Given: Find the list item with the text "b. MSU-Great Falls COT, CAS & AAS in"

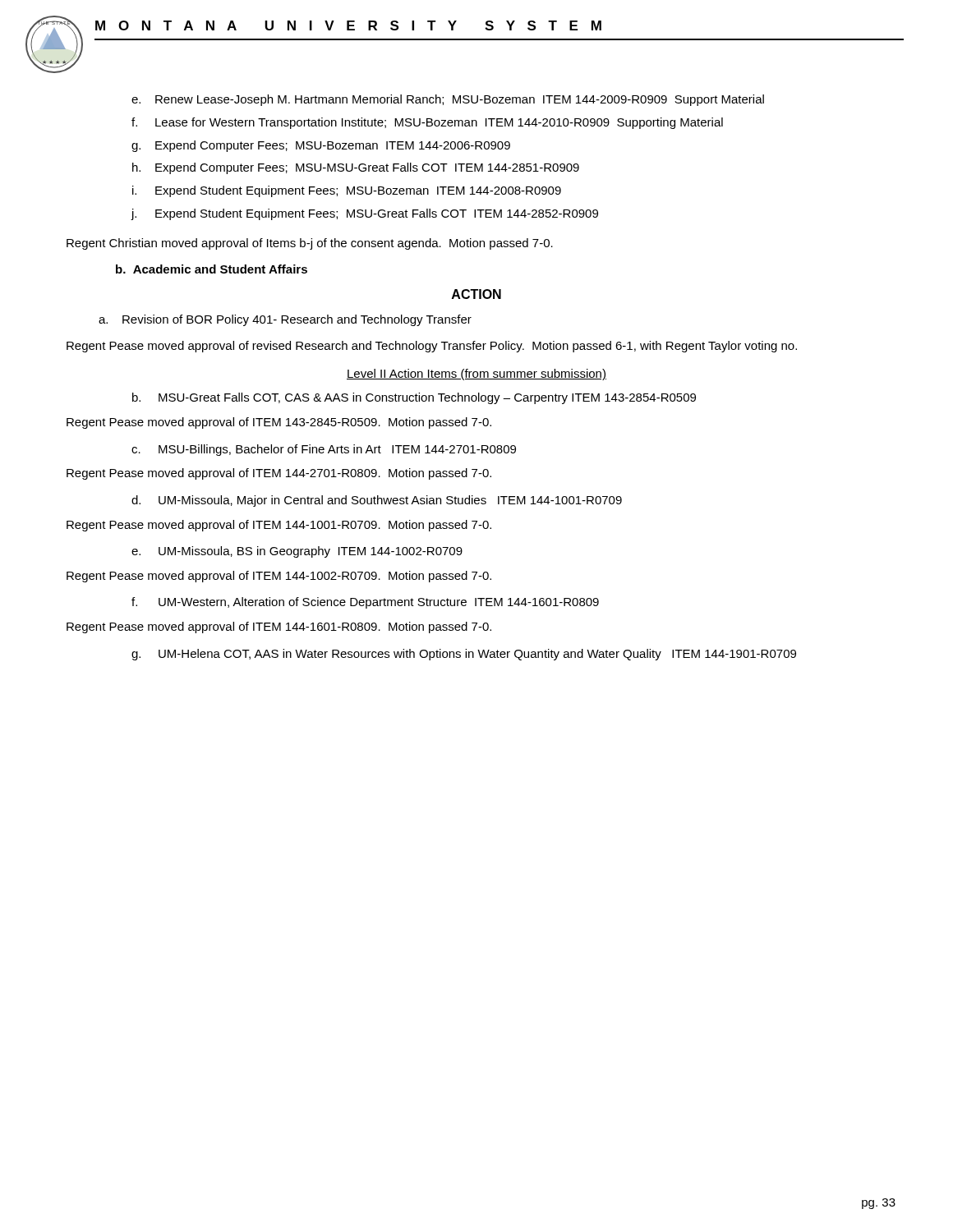Looking at the screenshot, I should point(509,398).
